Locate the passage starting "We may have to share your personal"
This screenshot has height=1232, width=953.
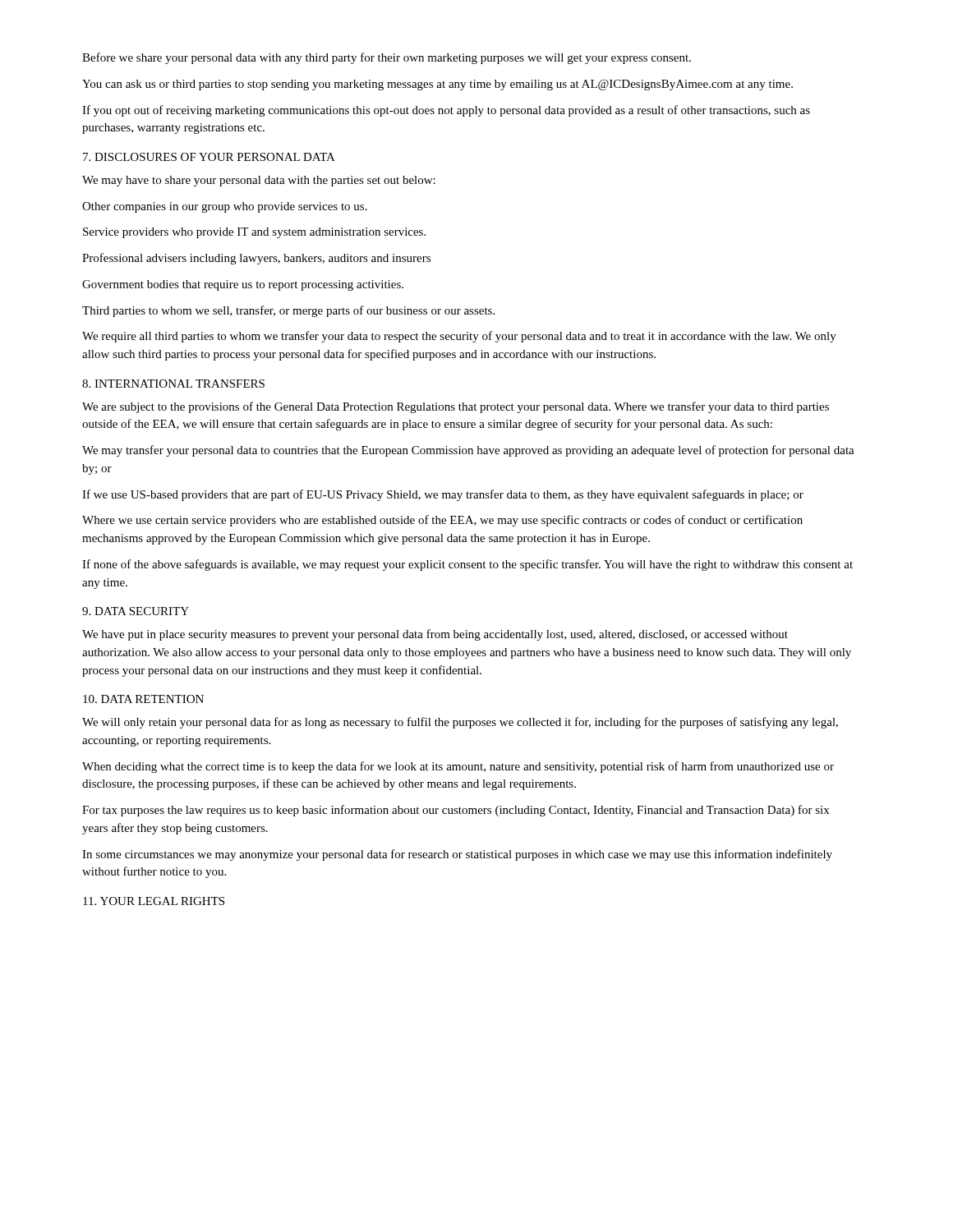(x=259, y=180)
